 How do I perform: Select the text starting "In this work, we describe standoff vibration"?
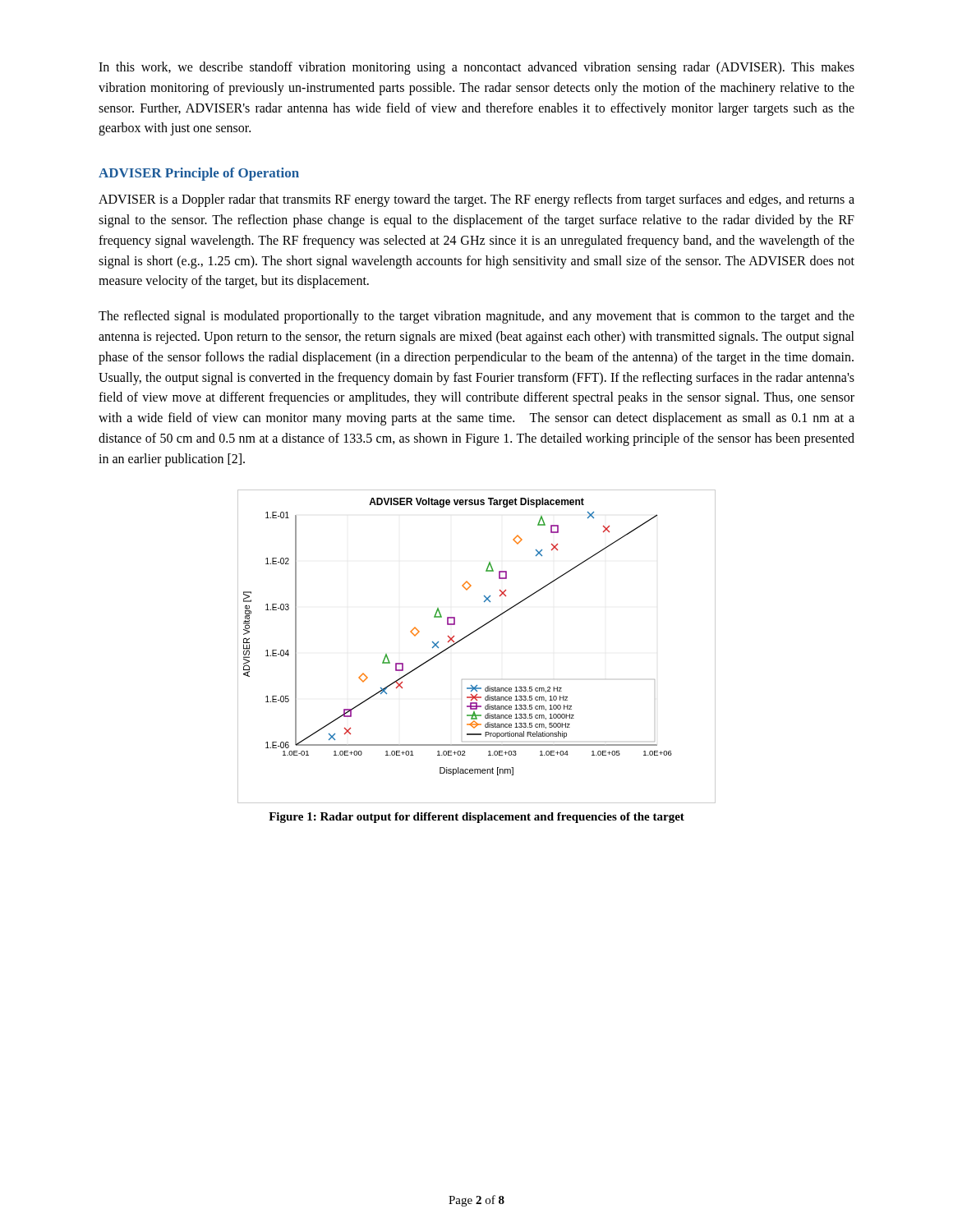coord(476,98)
